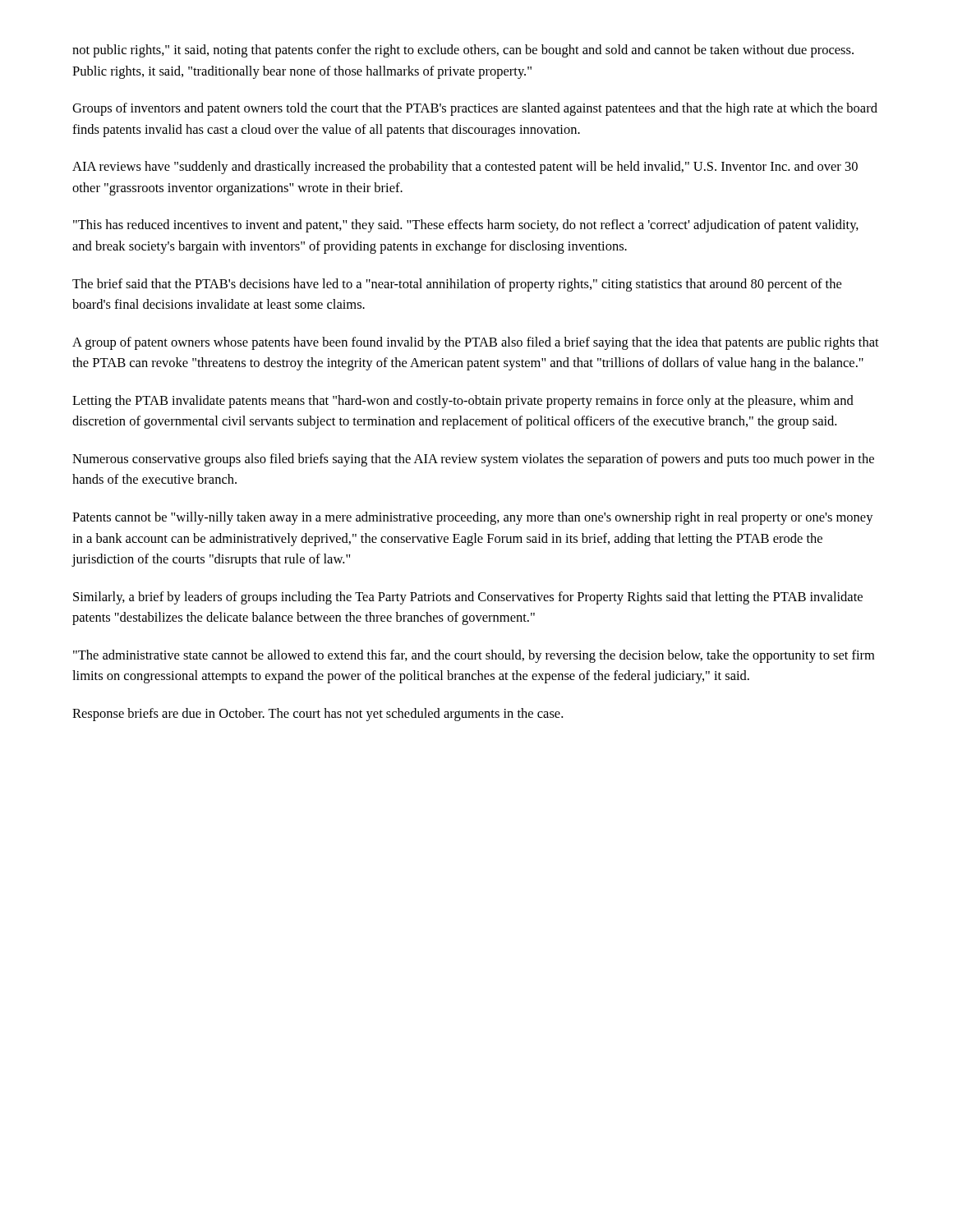
Task: Locate the text block containing "Numerous conservative groups also"
Action: click(x=473, y=469)
